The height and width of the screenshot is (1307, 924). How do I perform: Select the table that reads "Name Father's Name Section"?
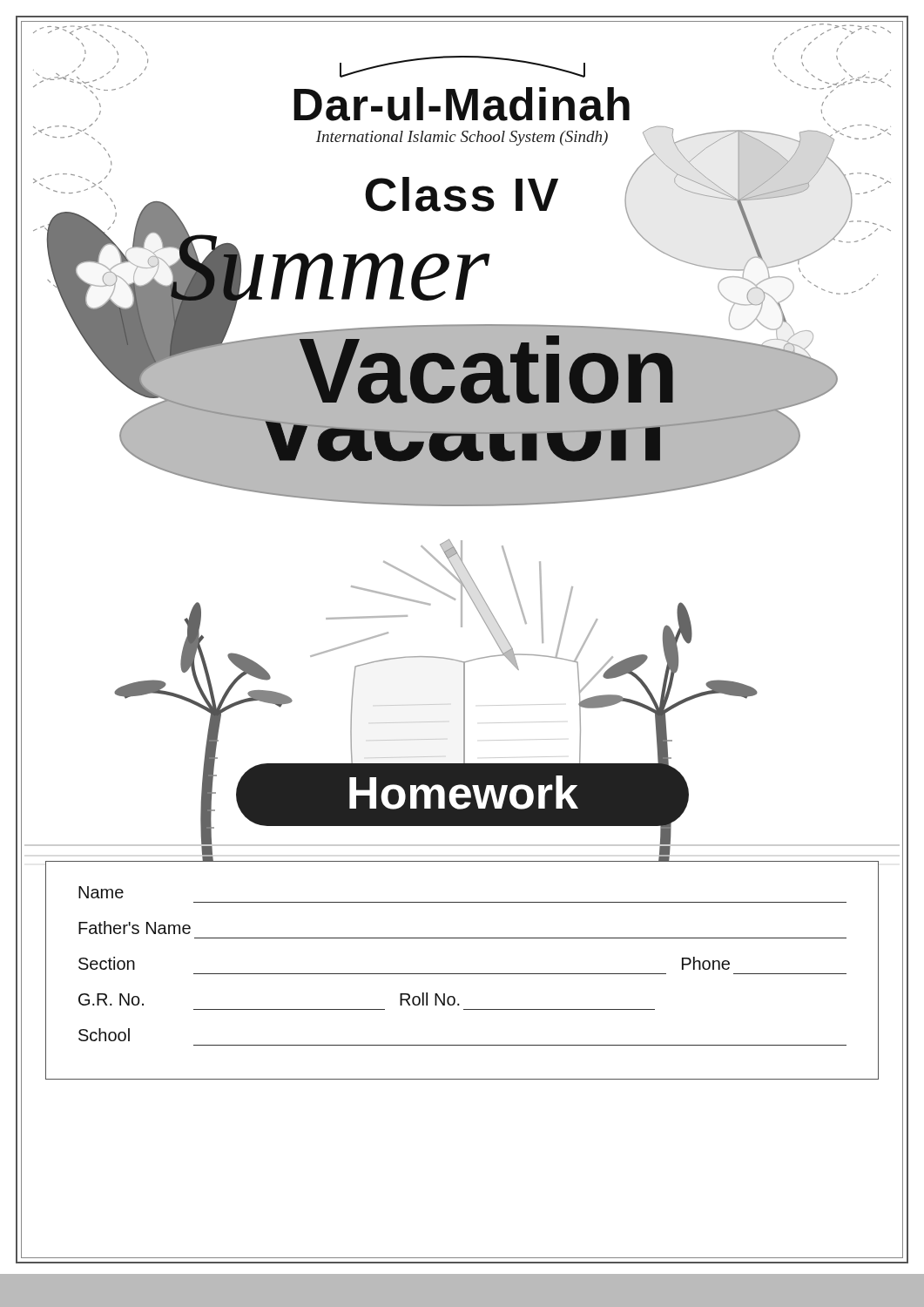(462, 970)
